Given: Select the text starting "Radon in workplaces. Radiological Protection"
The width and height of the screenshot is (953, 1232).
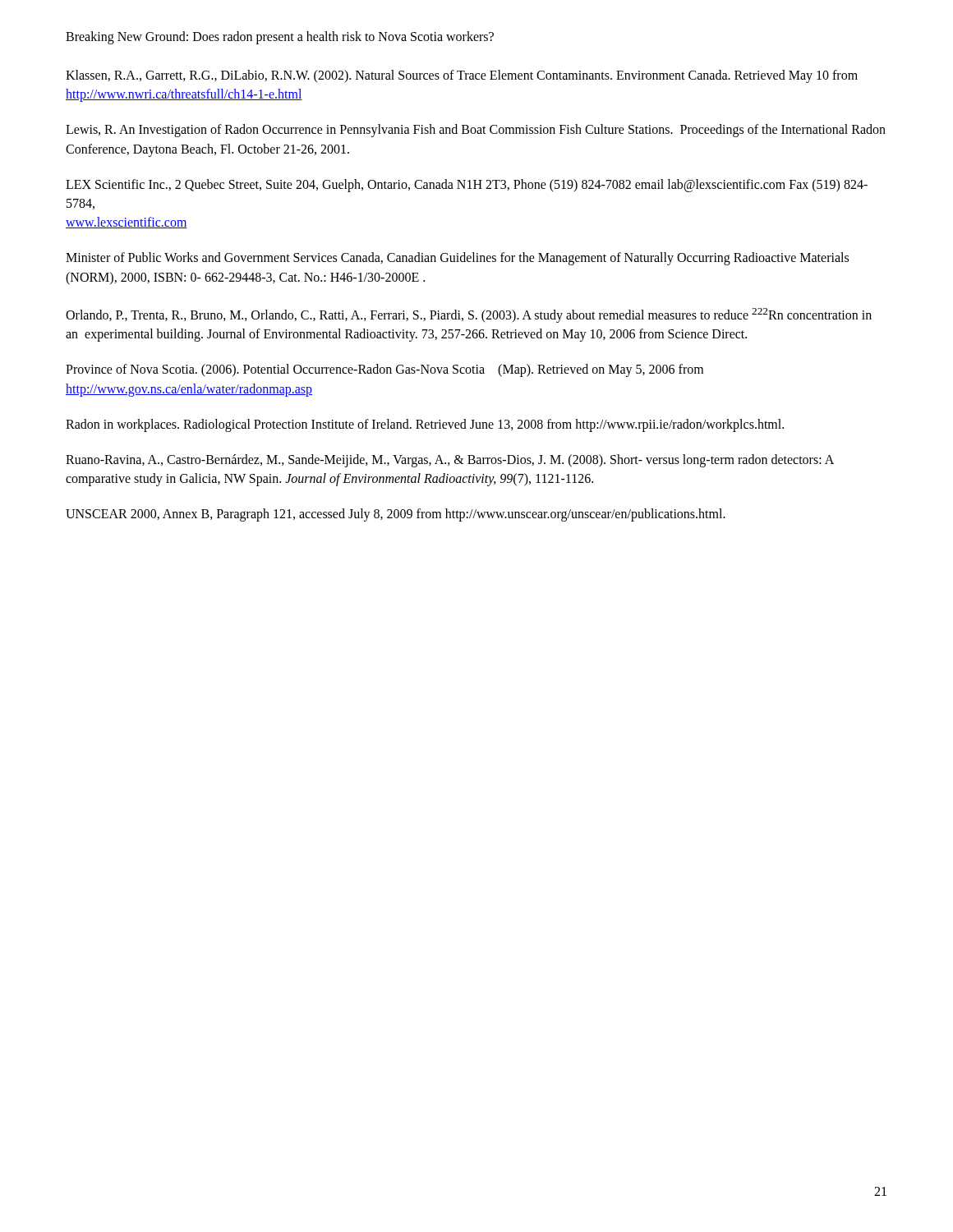Looking at the screenshot, I should (x=425, y=424).
